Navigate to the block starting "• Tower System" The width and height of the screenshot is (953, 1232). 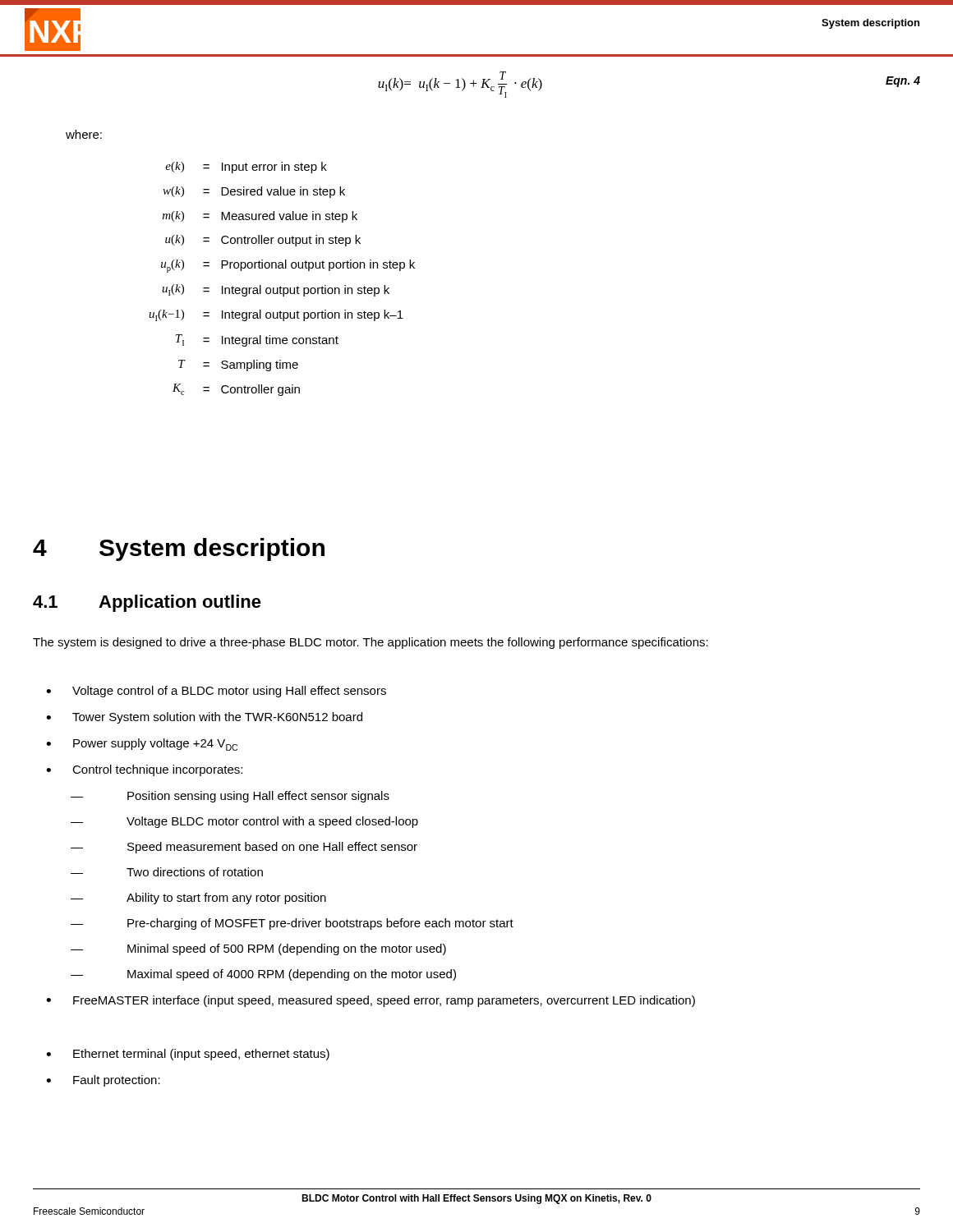198,718
